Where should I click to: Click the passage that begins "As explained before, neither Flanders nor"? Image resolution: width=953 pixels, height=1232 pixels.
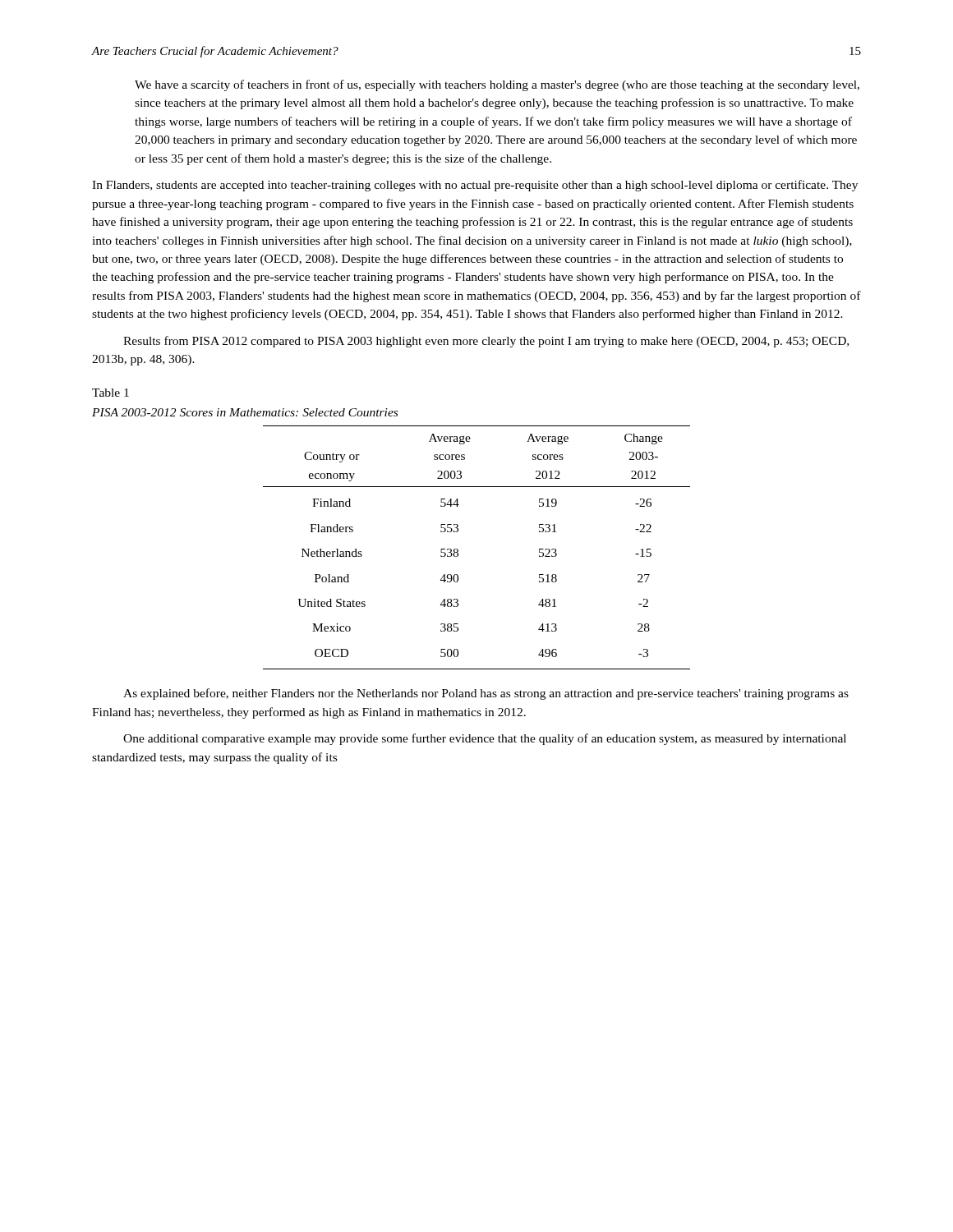point(470,702)
